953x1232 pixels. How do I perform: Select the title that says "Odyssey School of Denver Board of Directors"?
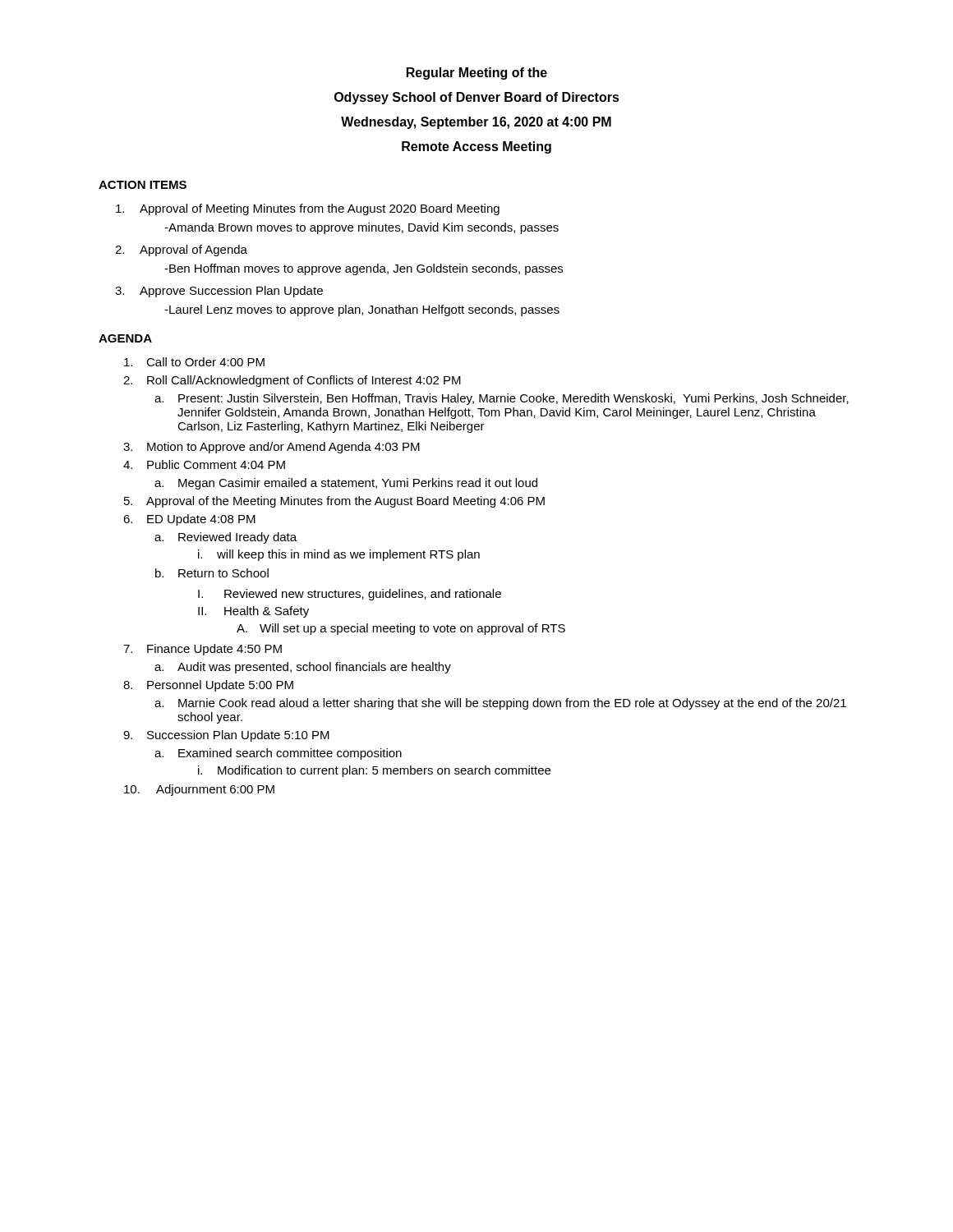pos(476,98)
